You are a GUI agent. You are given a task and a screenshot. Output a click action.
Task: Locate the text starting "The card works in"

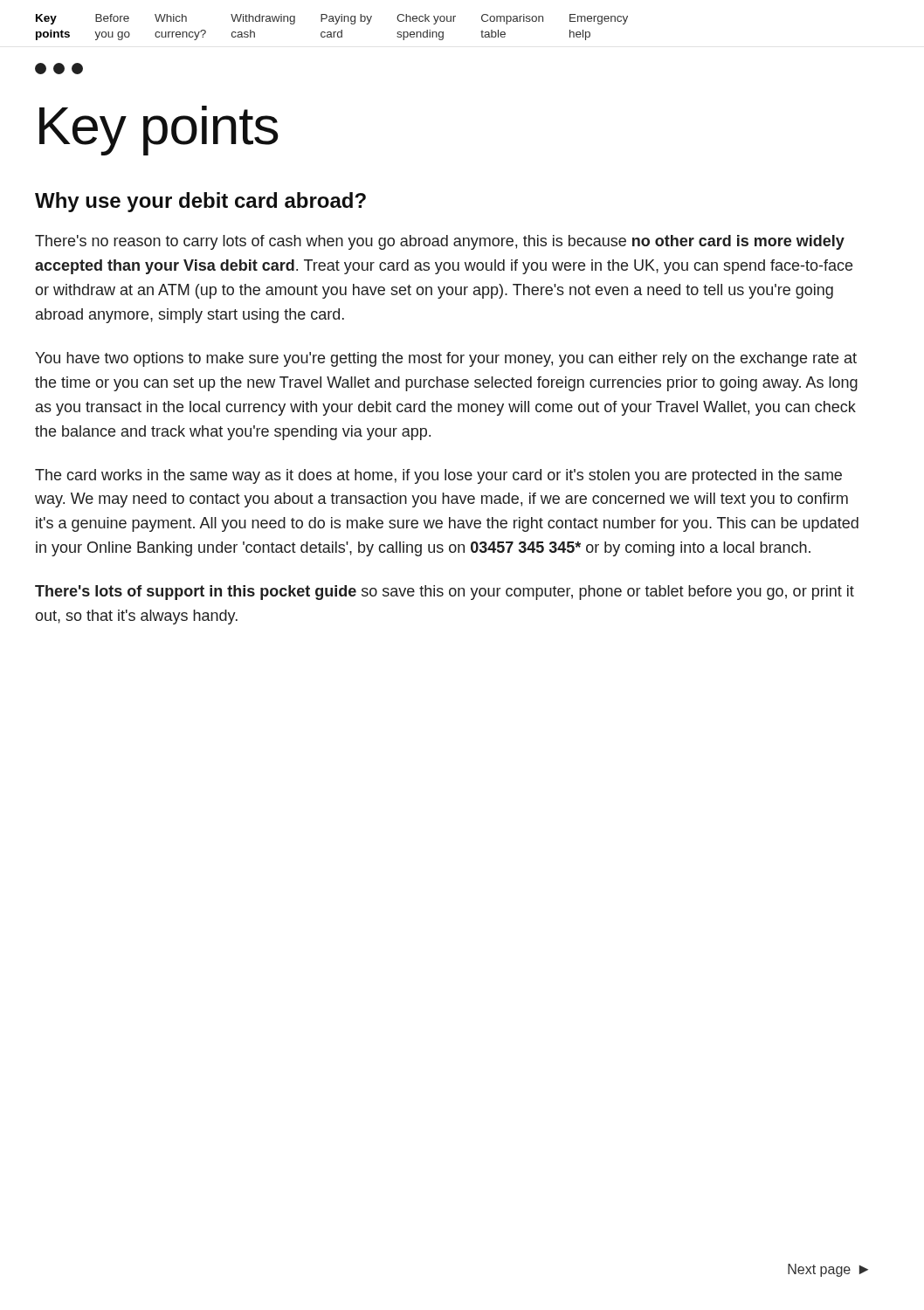pyautogui.click(x=453, y=512)
